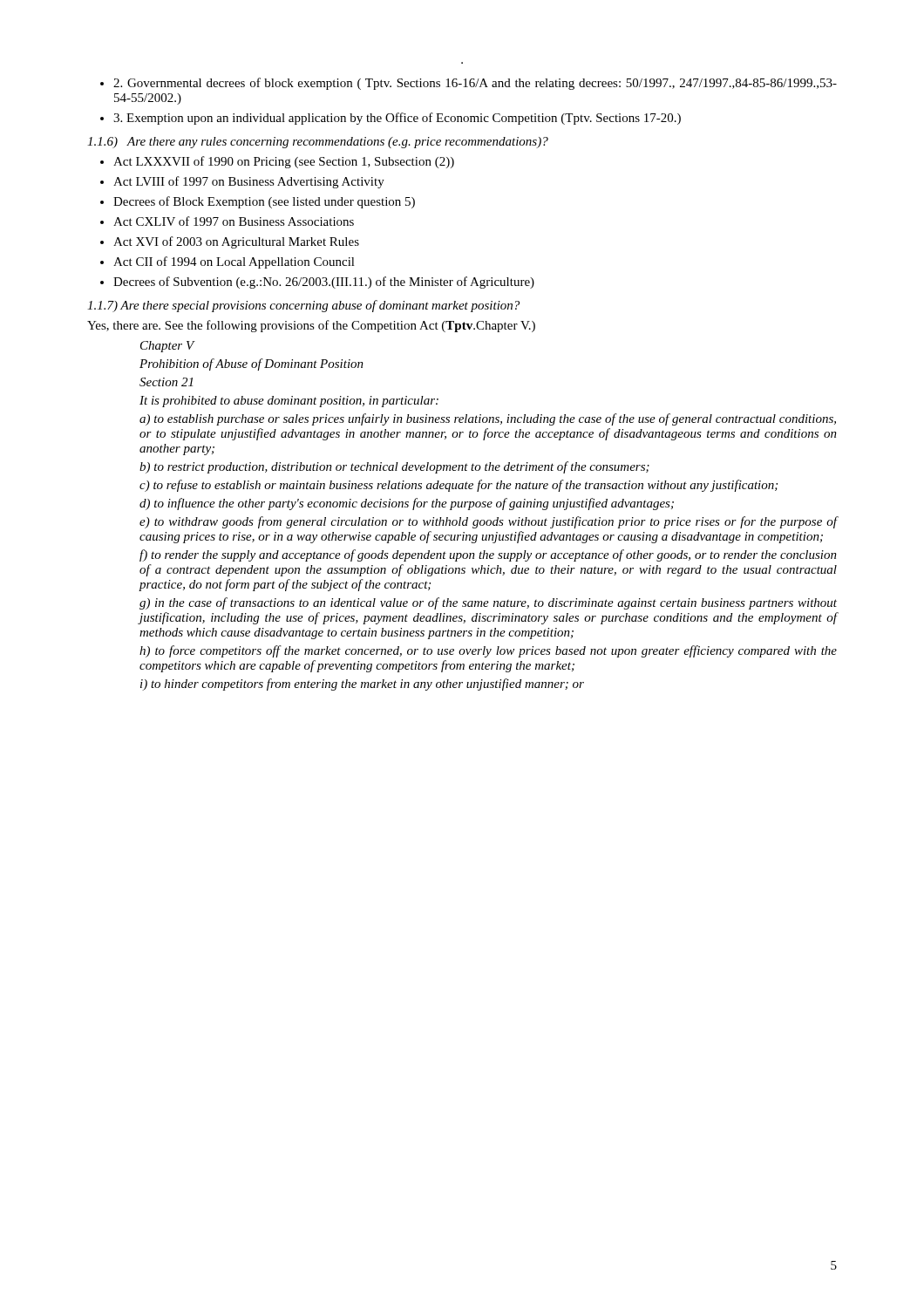Image resolution: width=924 pixels, height=1308 pixels.
Task: Find the section header on this page that starts "1.1.6) Are there any rules concerning"
Action: [x=318, y=141]
